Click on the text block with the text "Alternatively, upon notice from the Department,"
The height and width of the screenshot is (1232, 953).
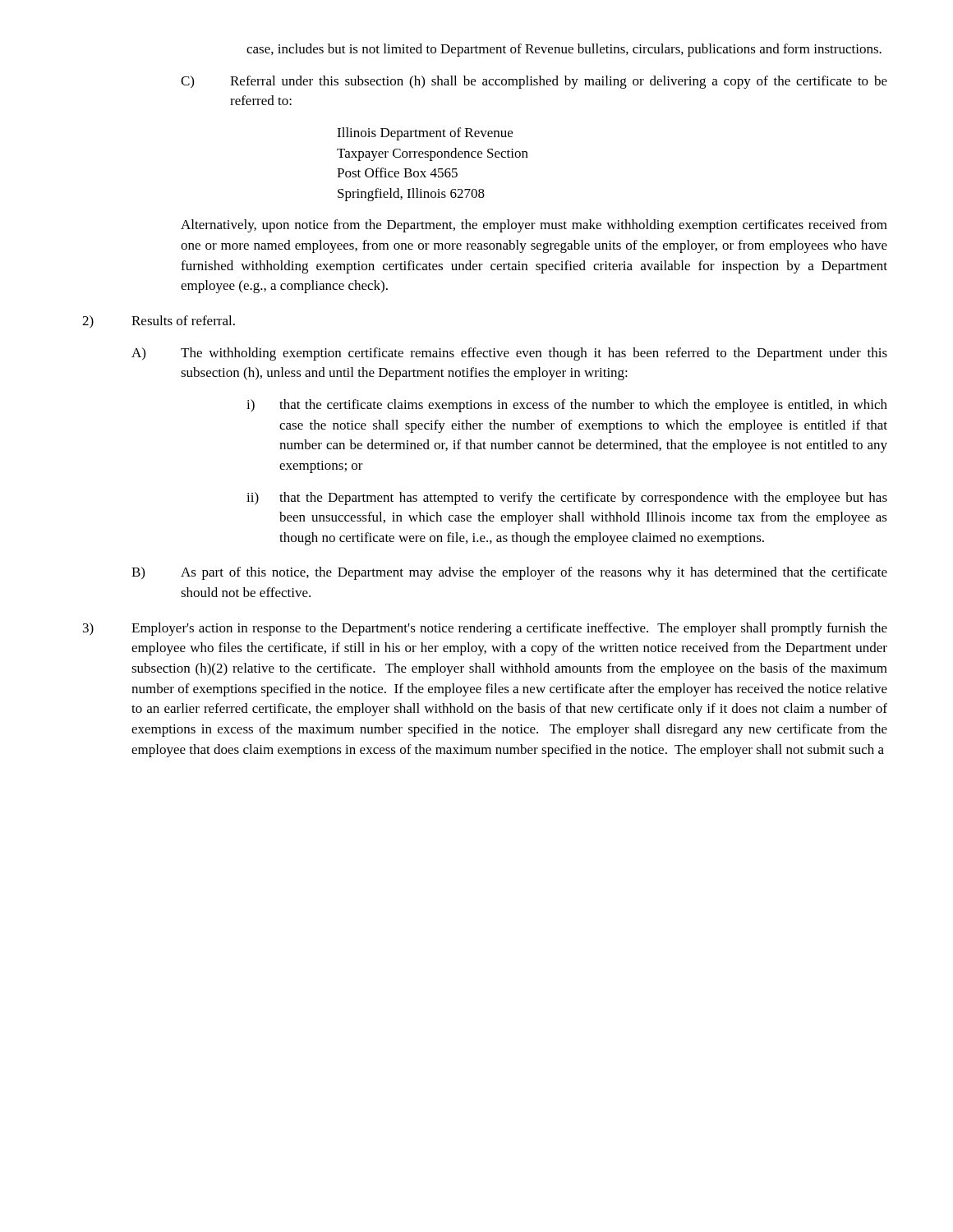point(534,255)
